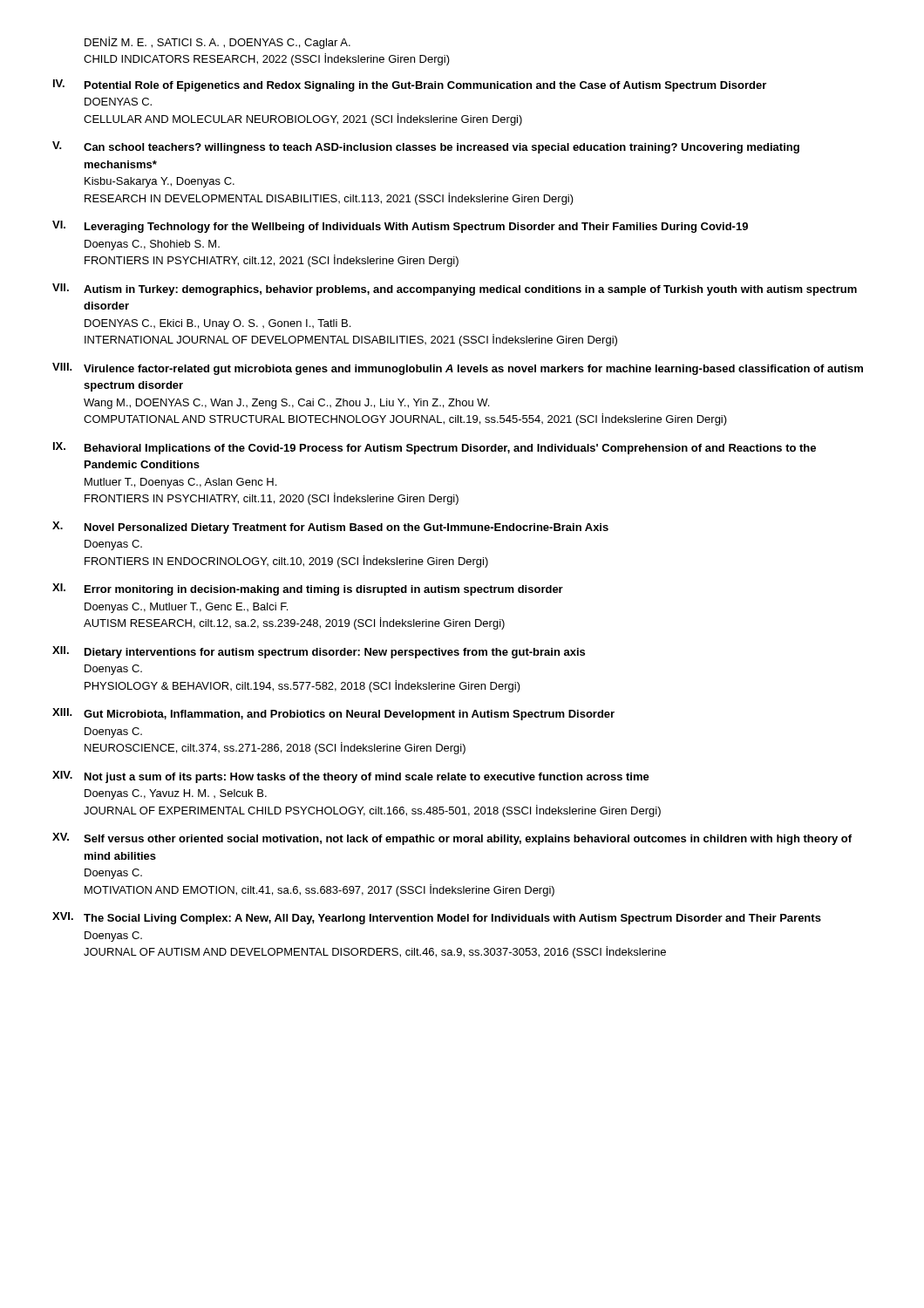
Task: Navigate to the element starting "XIV. Not just a sum"
Action: pyautogui.click(x=351, y=777)
